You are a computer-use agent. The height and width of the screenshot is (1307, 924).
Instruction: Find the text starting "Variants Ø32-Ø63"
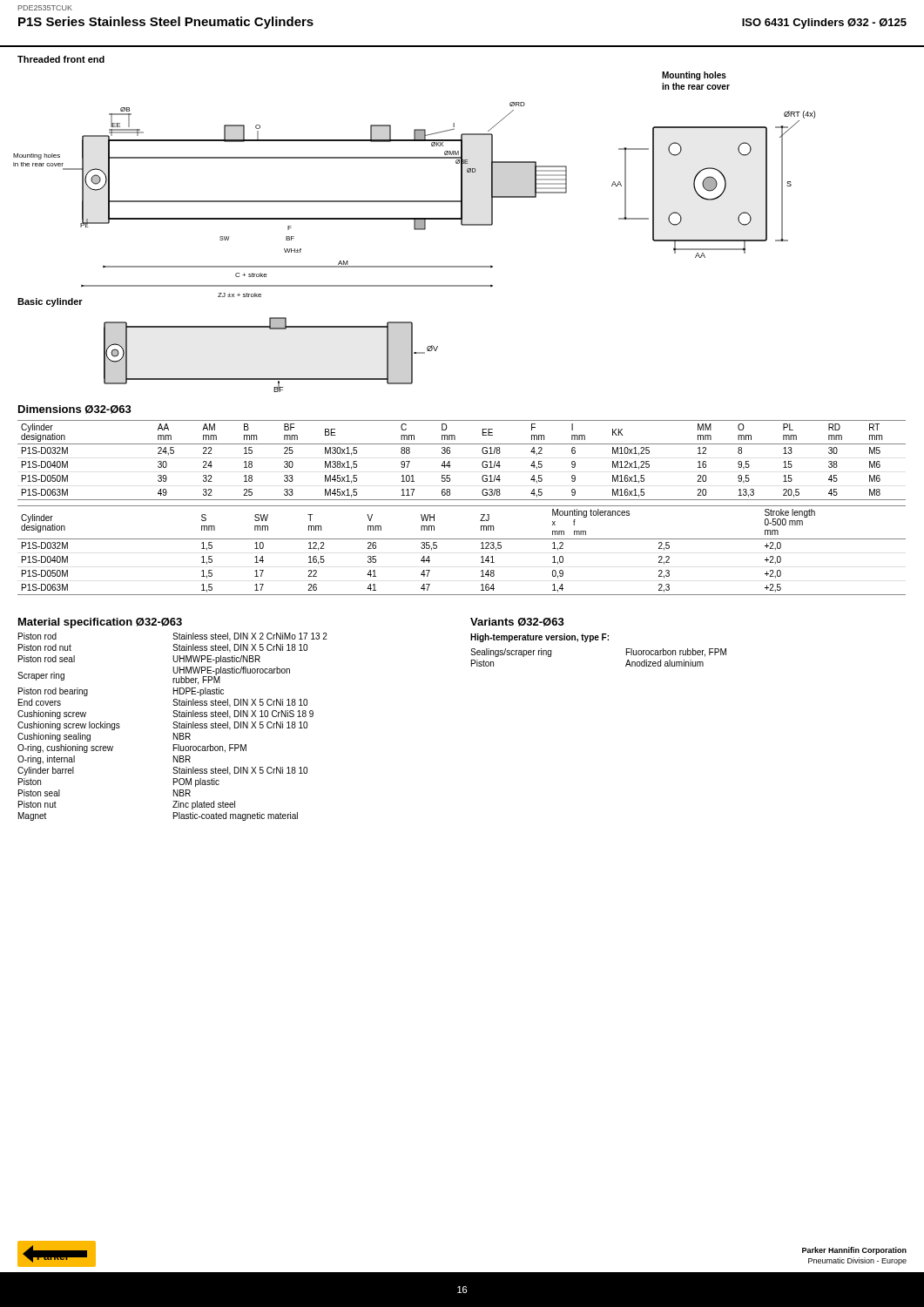[517, 622]
